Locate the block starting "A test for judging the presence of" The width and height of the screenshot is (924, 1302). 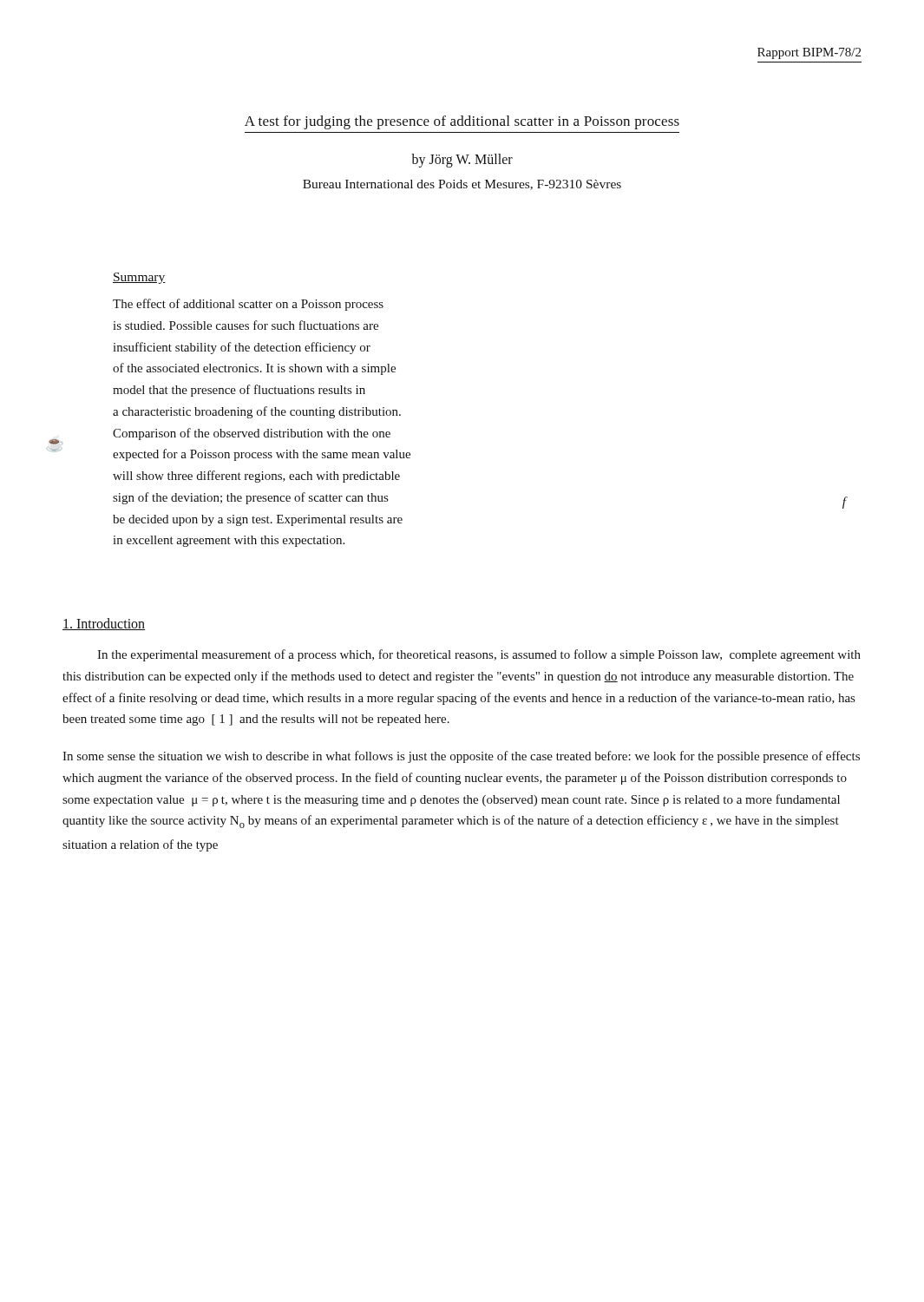coord(462,123)
